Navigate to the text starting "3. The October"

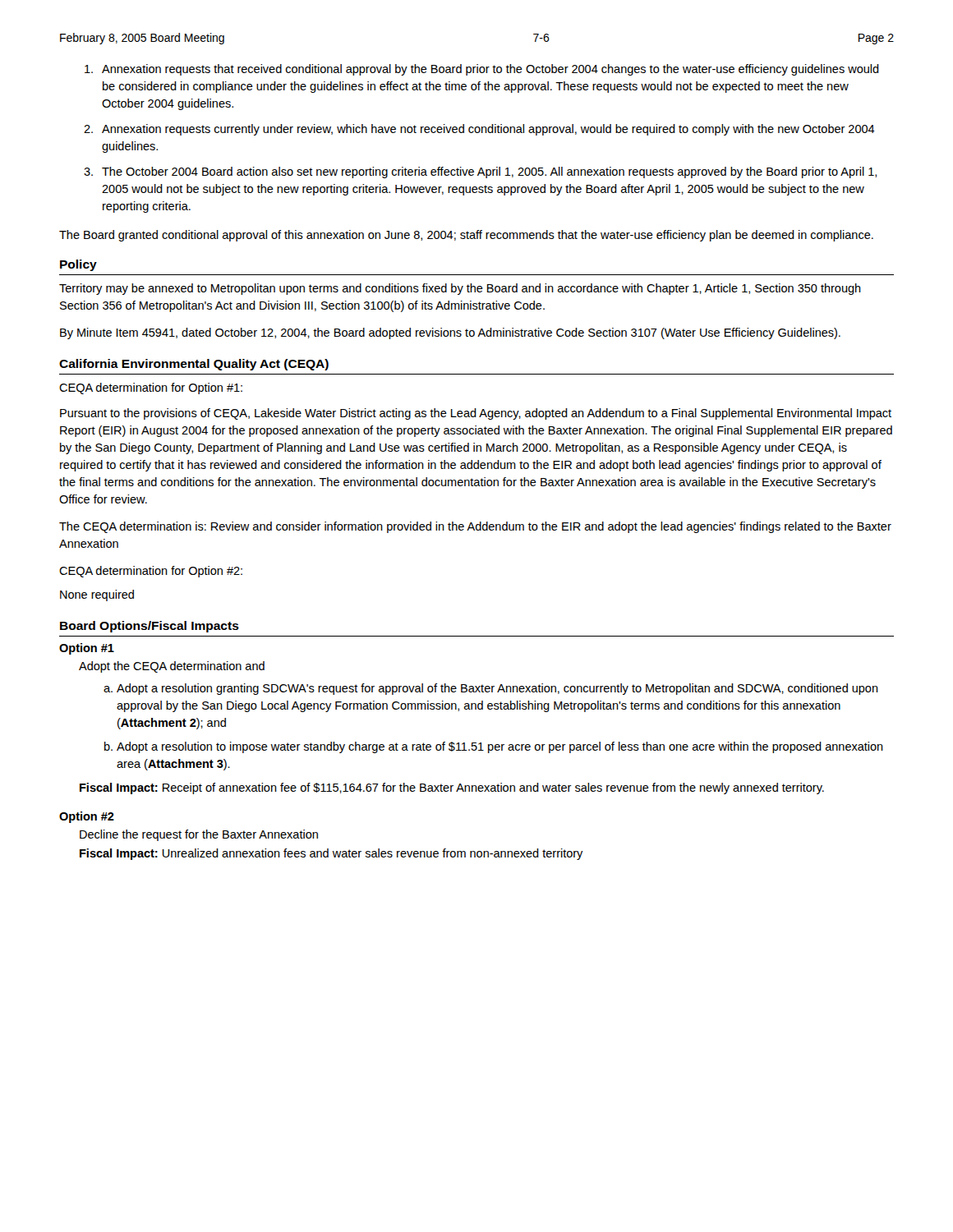point(489,189)
